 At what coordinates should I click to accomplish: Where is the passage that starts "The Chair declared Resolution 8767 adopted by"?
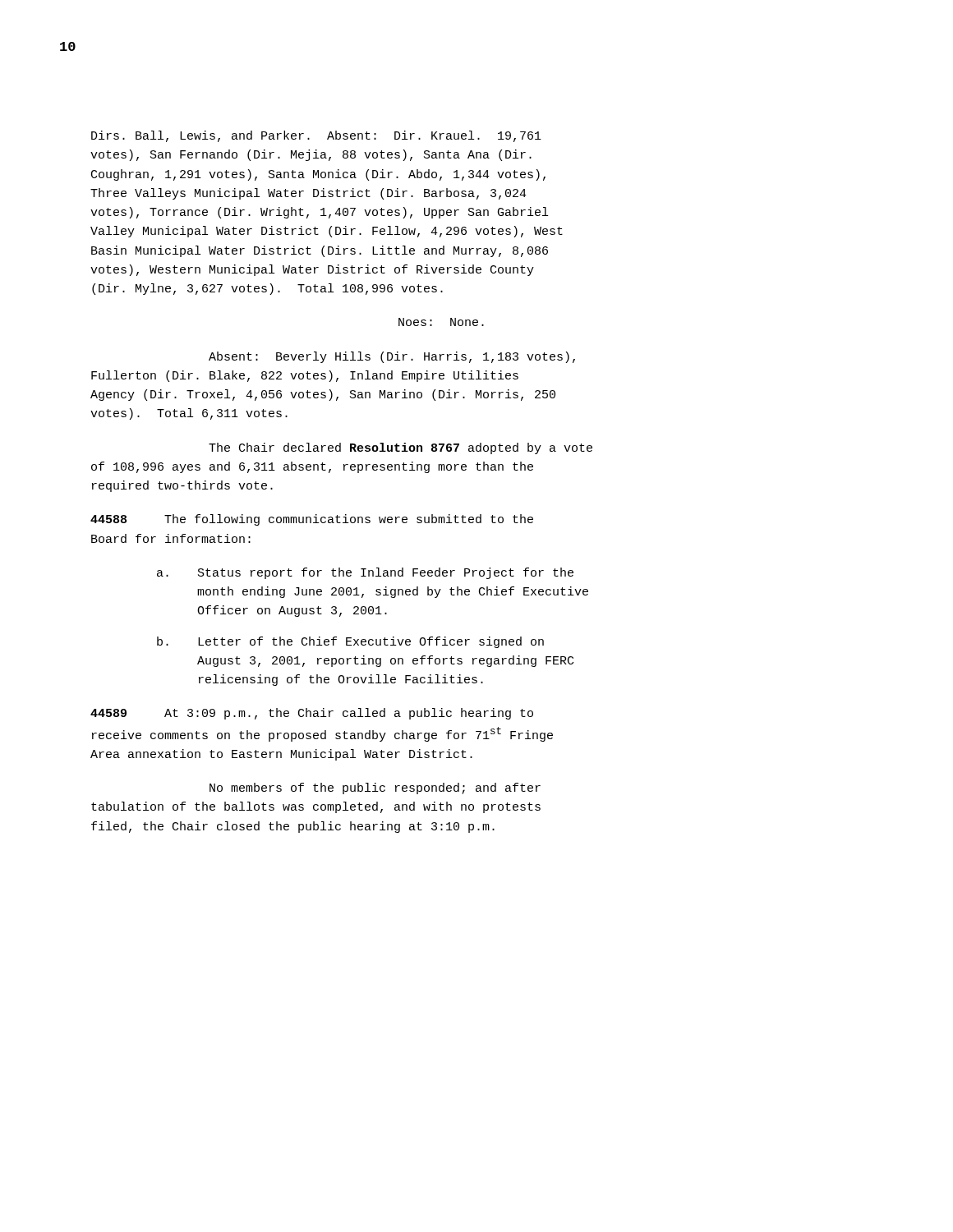pos(342,468)
